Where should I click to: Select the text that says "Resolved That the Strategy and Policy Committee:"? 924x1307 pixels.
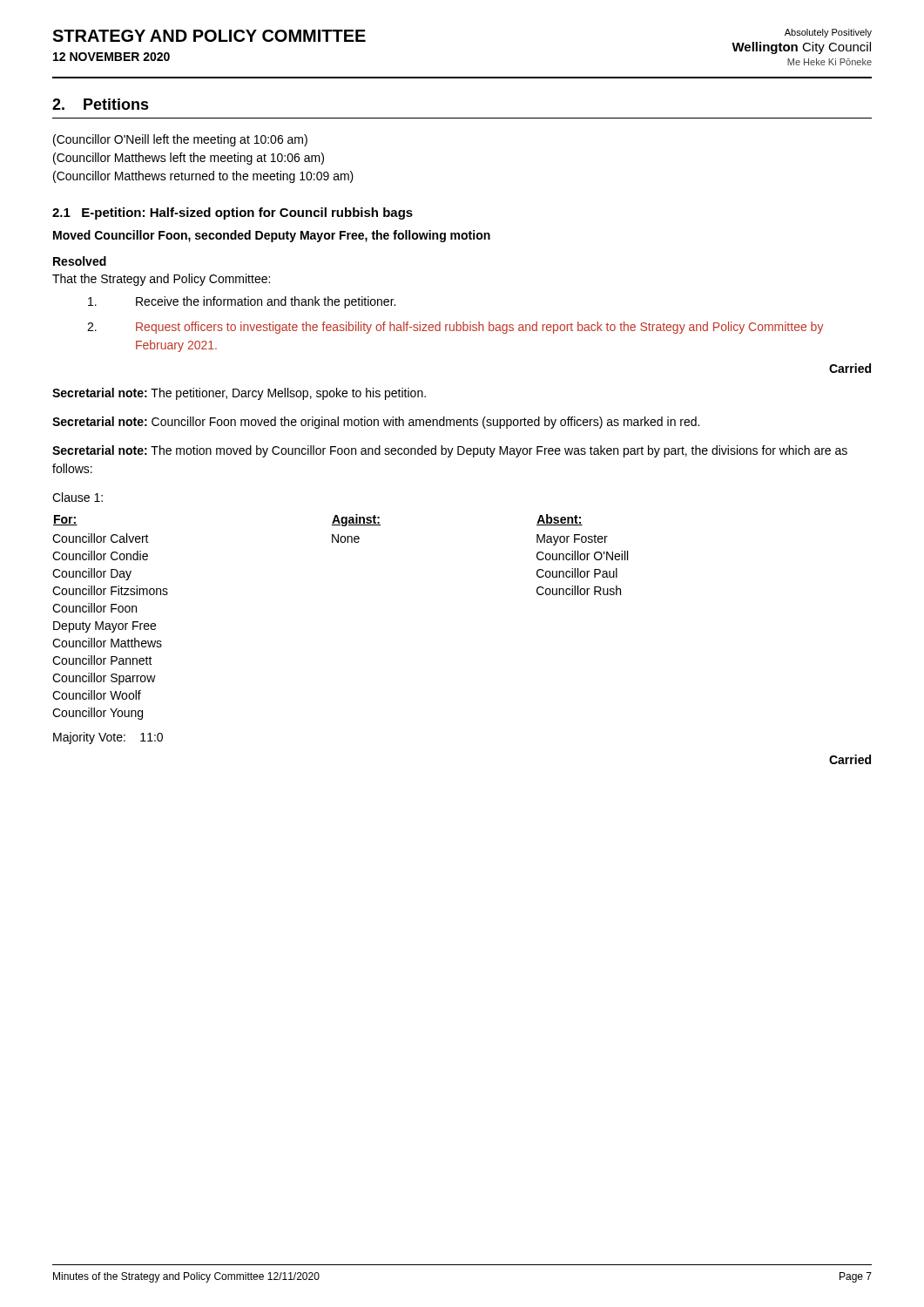[x=80, y=261]
